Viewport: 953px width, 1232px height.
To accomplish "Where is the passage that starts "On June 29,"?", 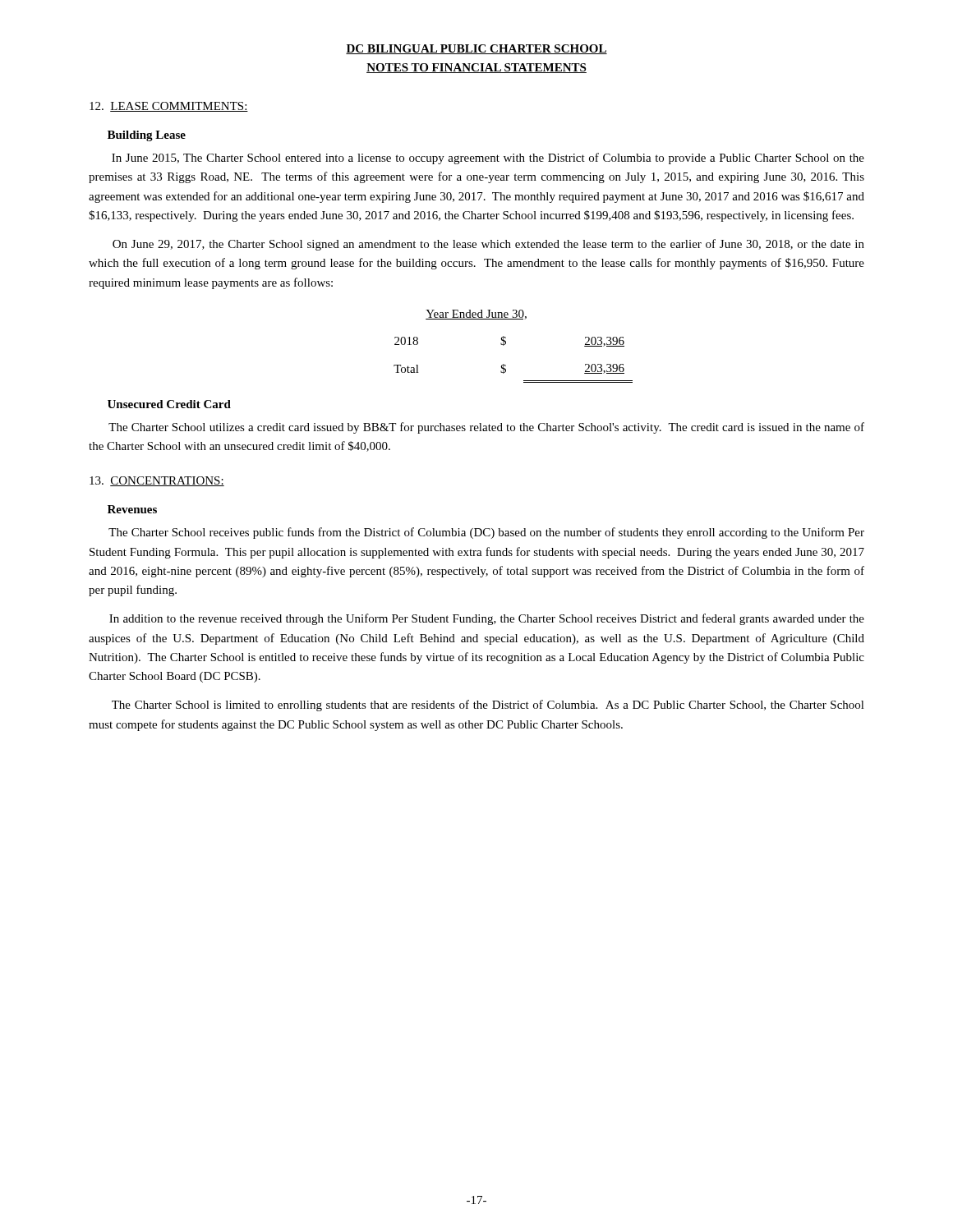I will tap(476, 263).
